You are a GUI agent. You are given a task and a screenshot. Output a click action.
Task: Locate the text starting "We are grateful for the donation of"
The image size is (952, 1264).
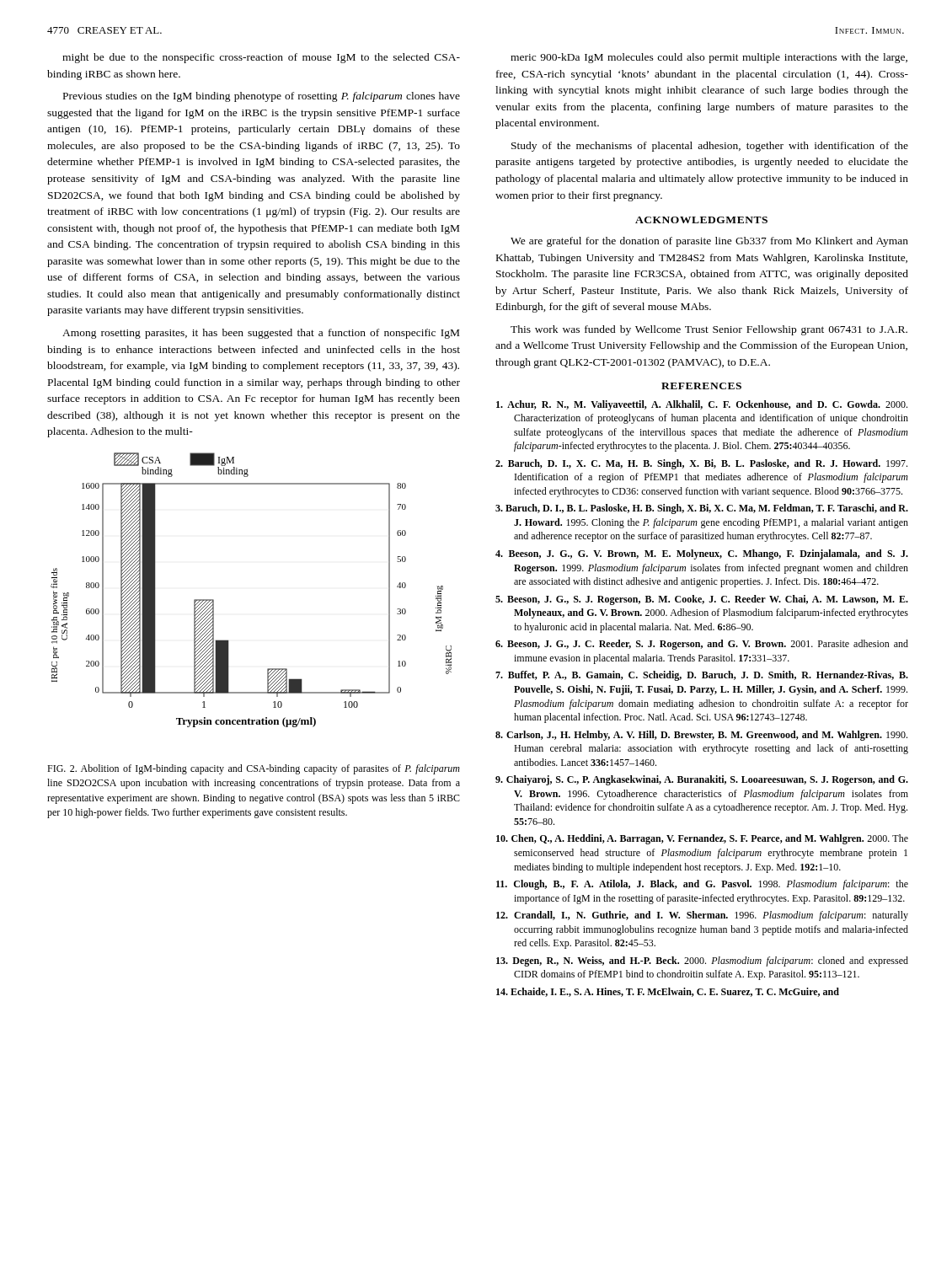702,301
